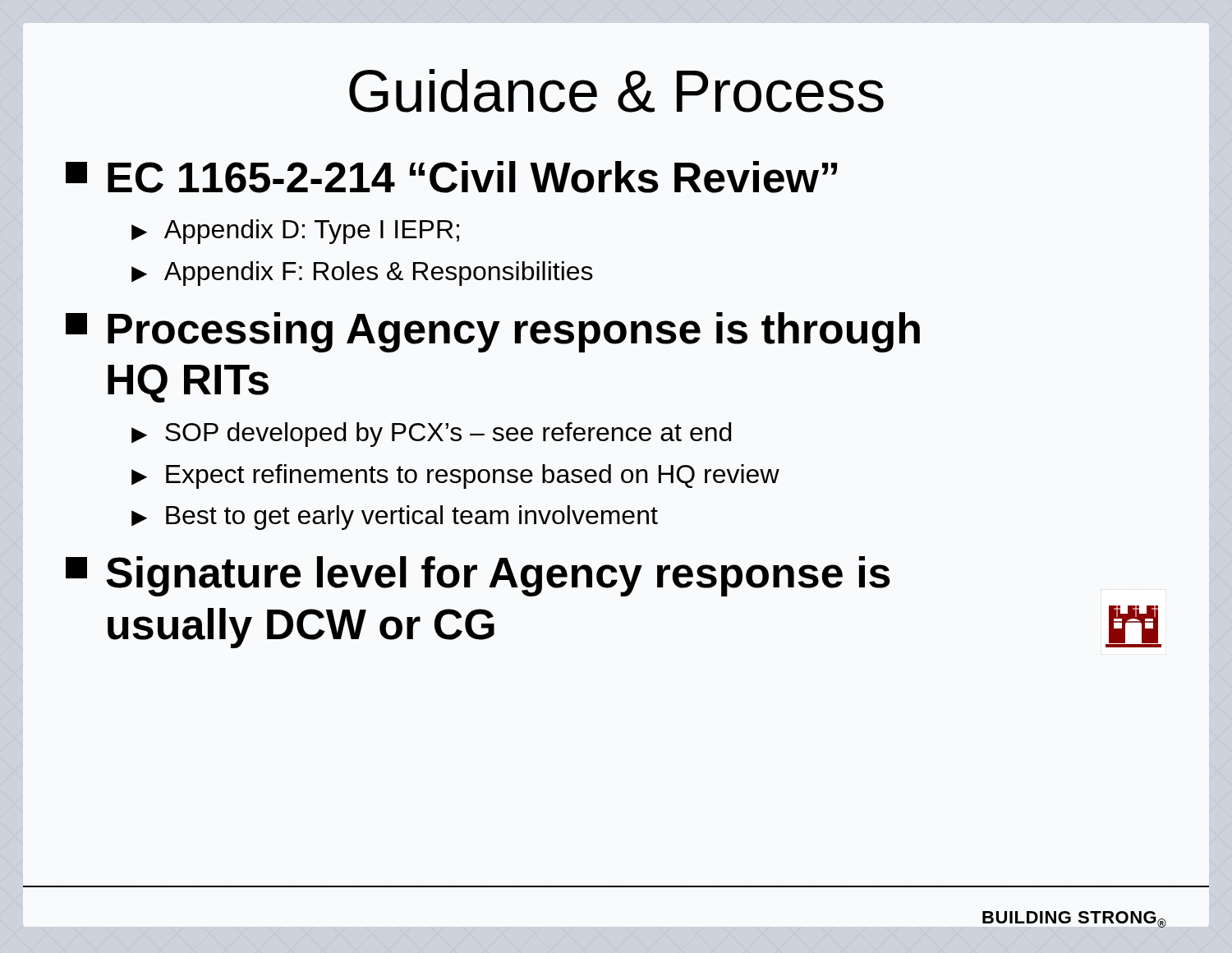Select the list item that says "► Appendix D: Type I"

coord(294,231)
